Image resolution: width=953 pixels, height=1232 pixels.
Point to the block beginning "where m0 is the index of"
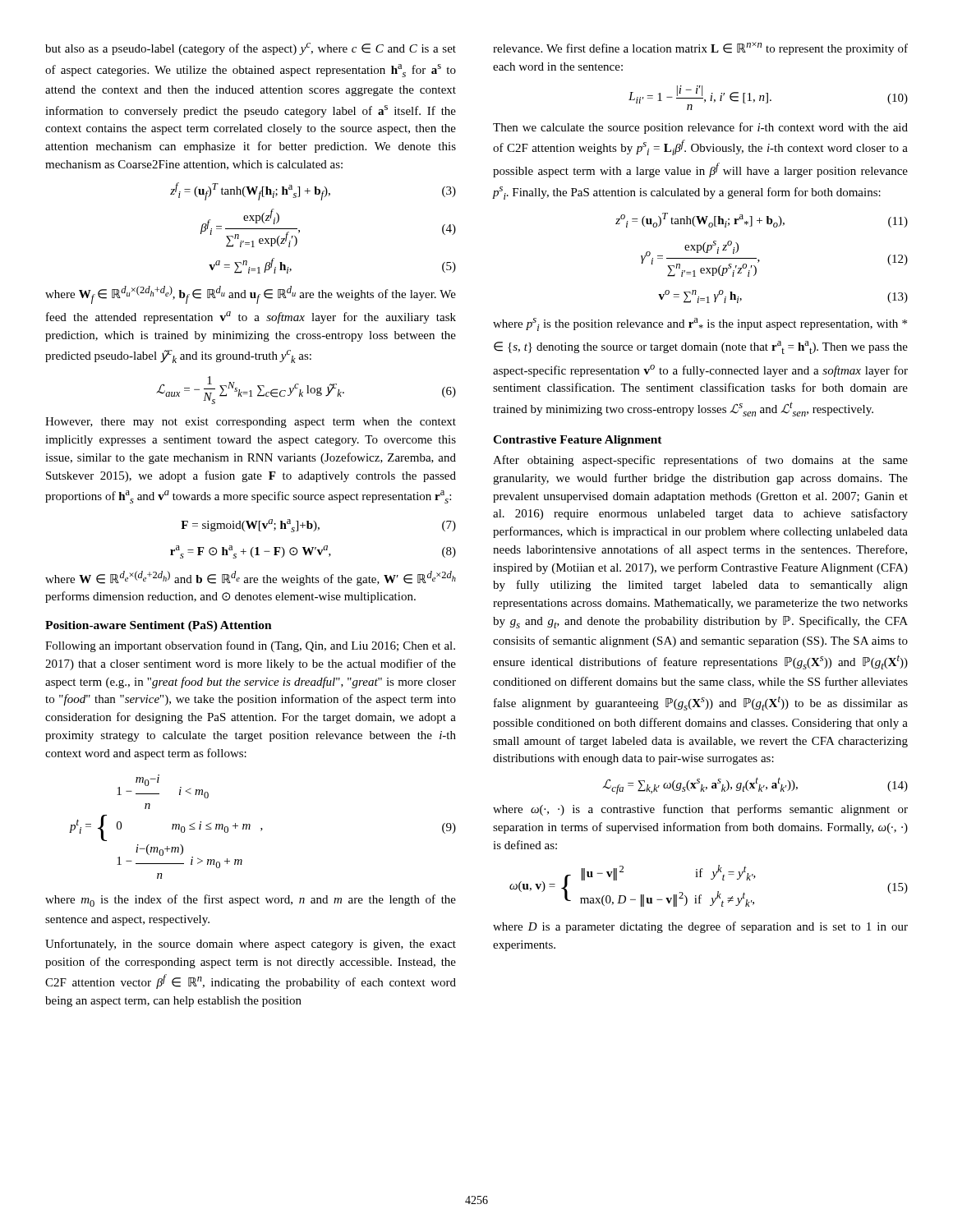tap(251, 951)
